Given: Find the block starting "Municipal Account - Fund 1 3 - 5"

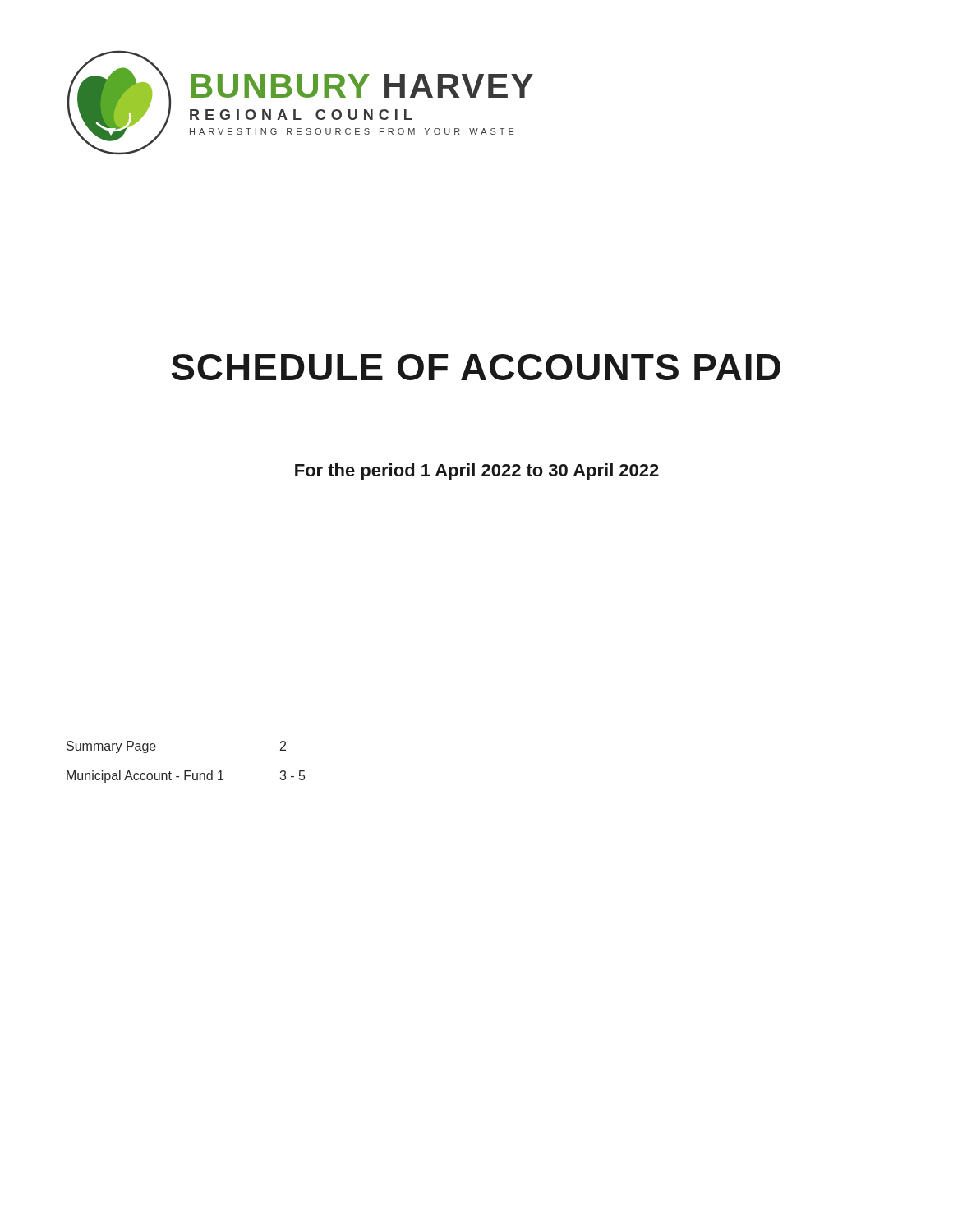Looking at the screenshot, I should 186,776.
